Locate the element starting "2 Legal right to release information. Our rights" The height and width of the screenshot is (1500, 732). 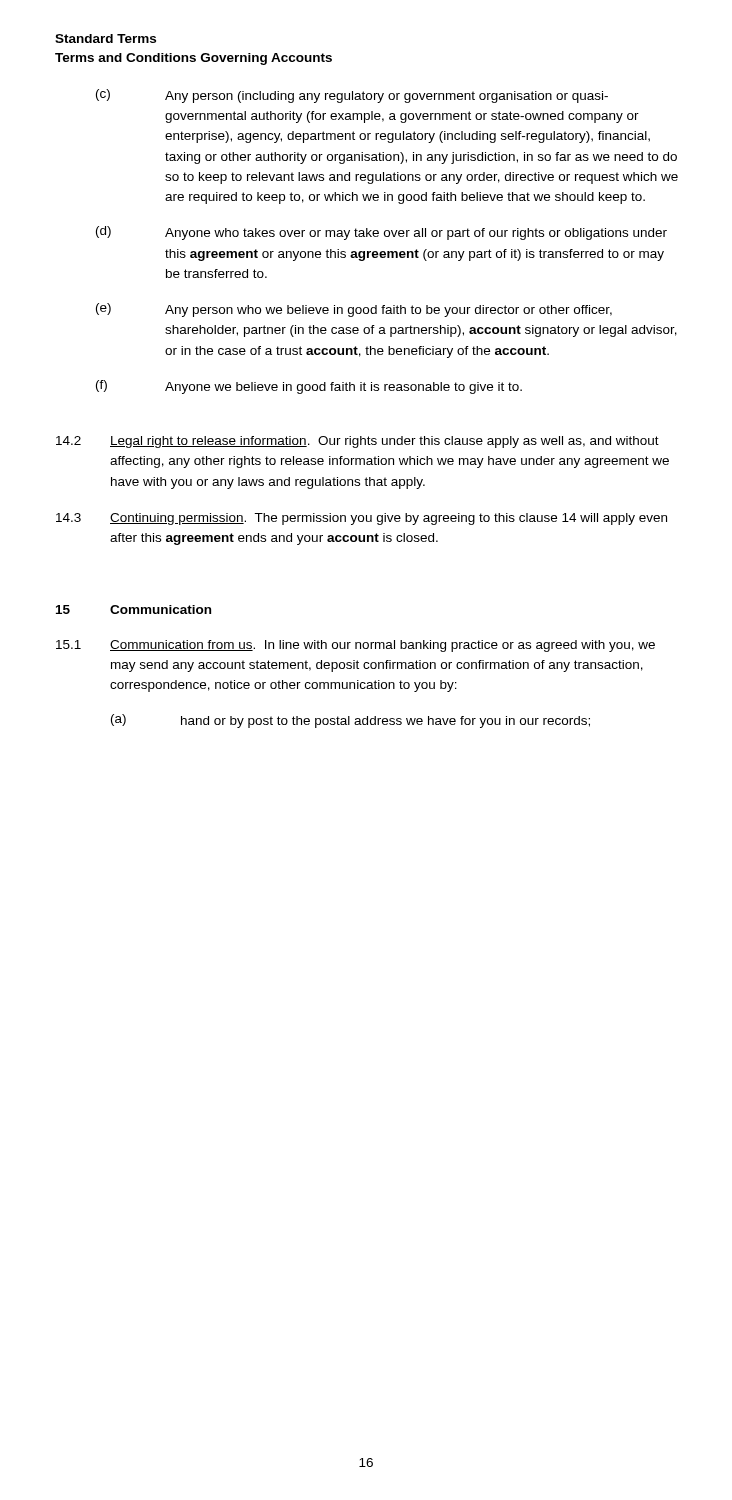click(x=368, y=461)
